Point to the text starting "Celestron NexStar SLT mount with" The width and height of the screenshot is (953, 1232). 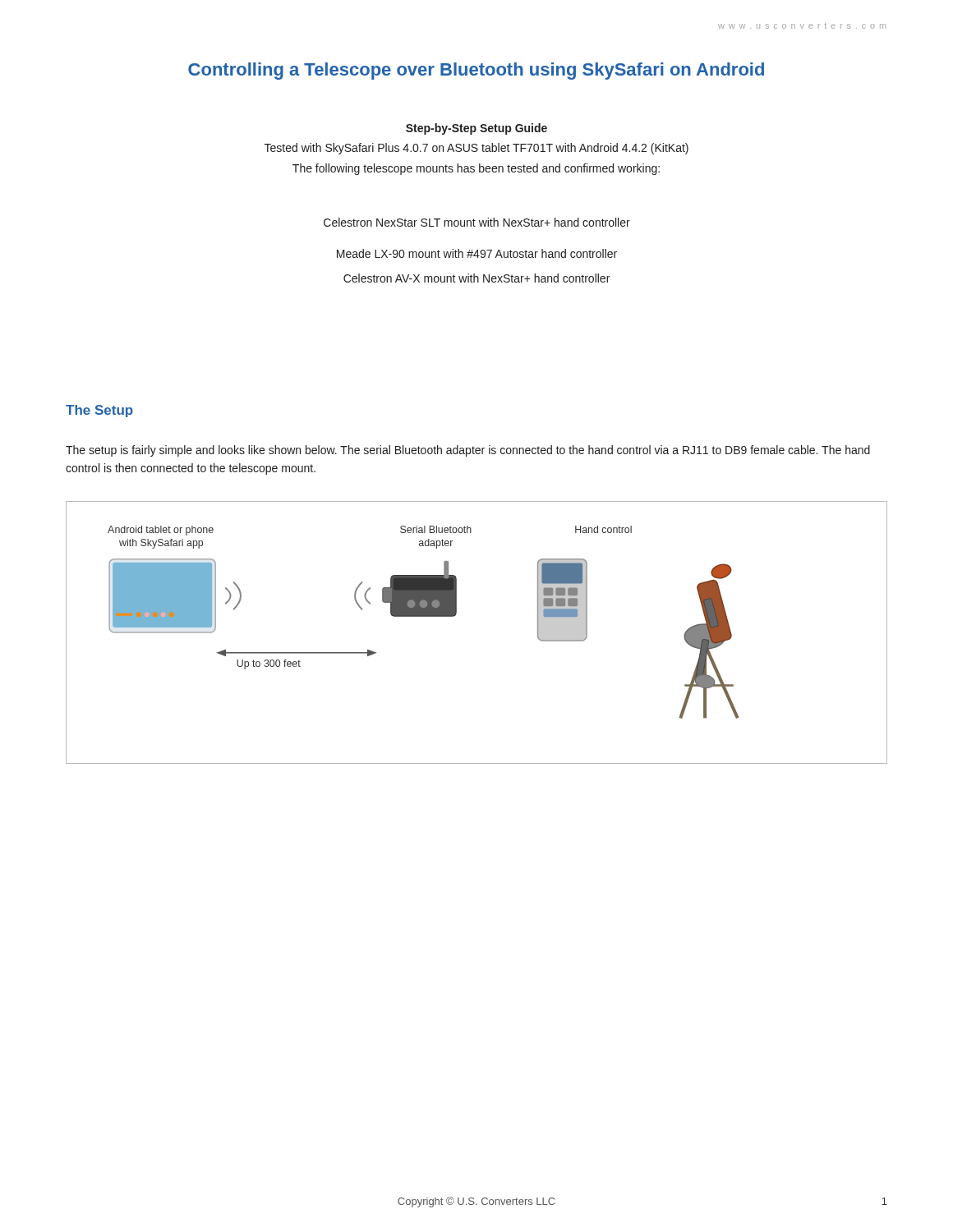(476, 223)
